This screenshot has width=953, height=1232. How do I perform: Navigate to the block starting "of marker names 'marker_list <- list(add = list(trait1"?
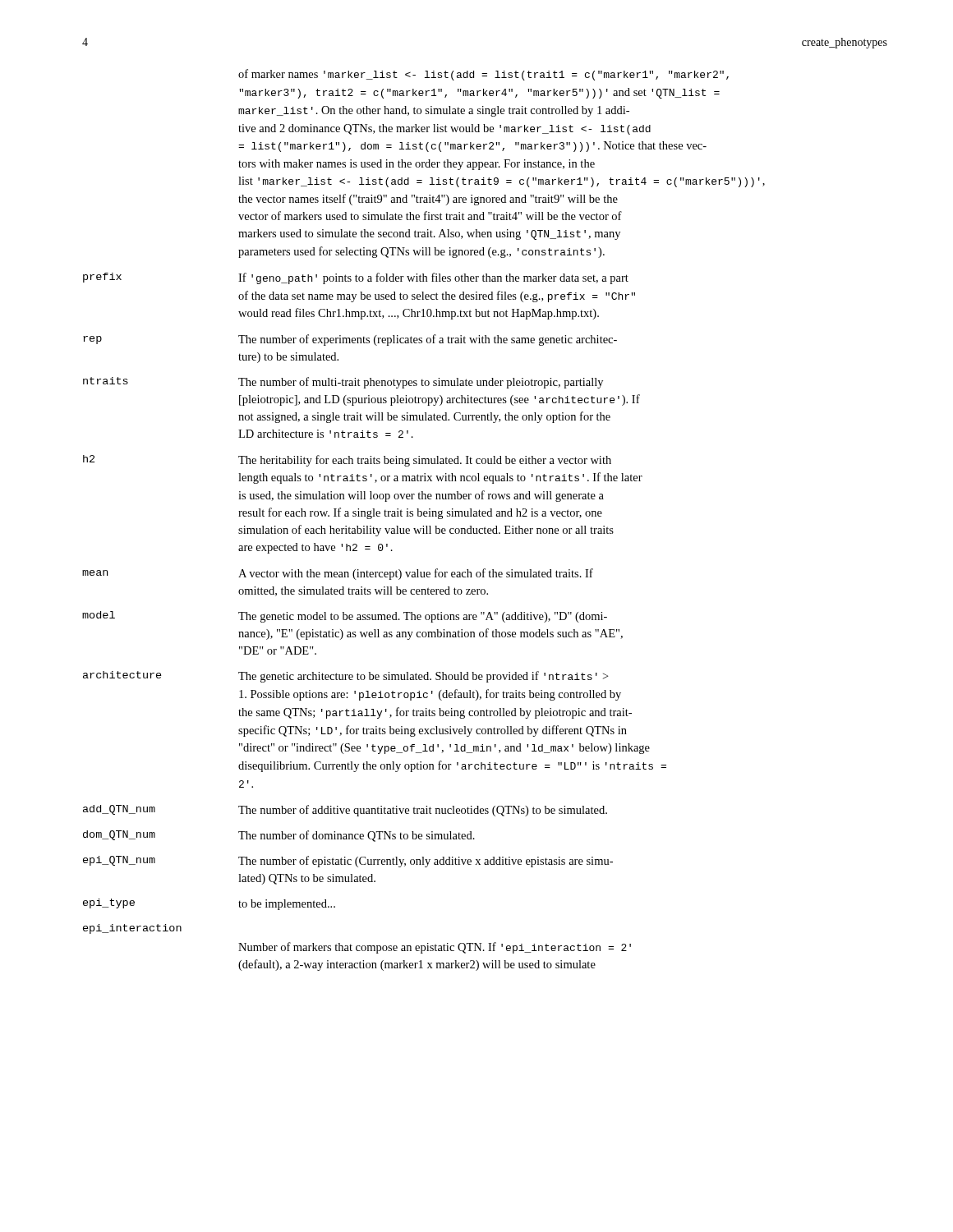coord(485,163)
